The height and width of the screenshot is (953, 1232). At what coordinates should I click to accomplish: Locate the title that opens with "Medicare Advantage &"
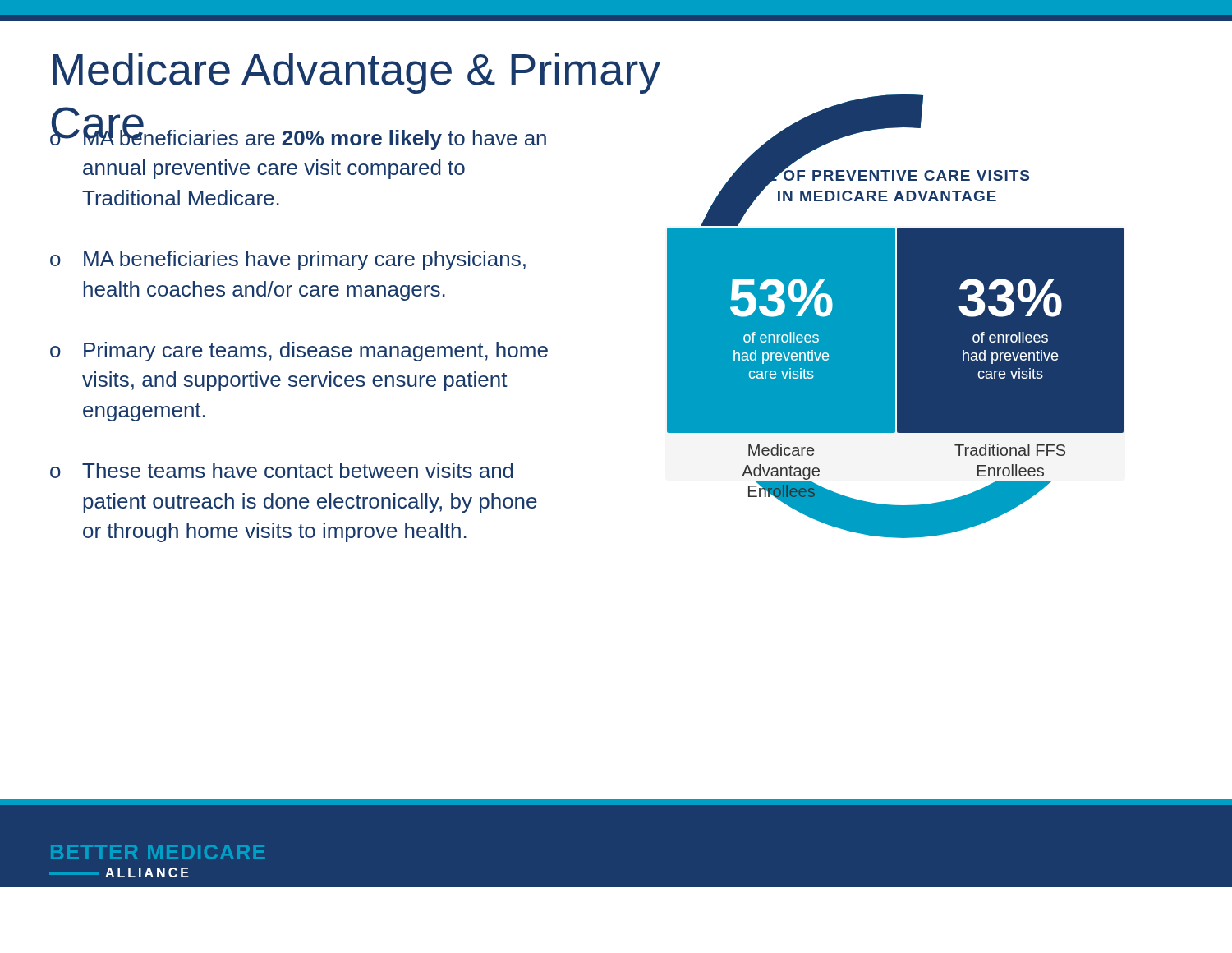[x=355, y=96]
